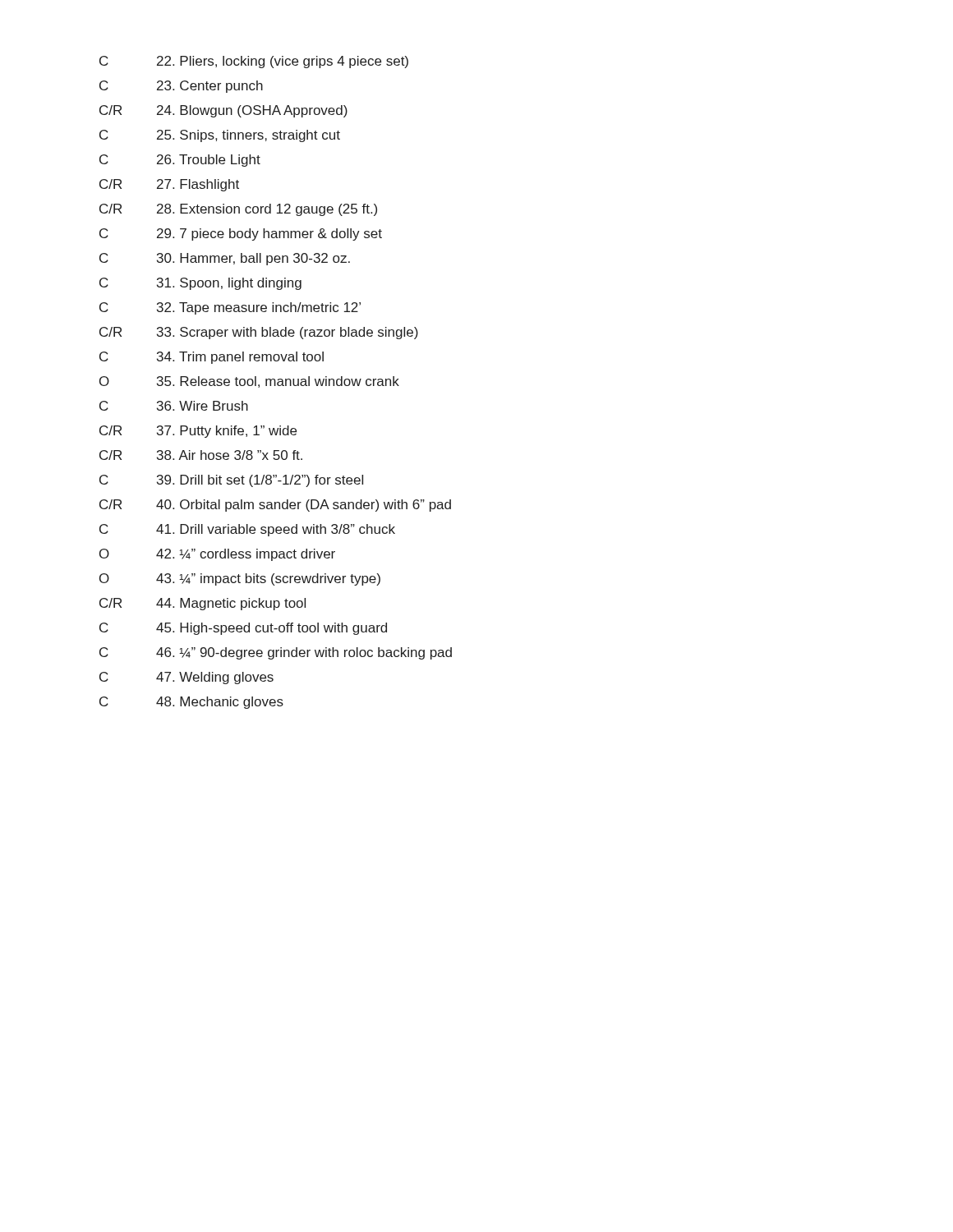The image size is (953, 1232).
Task: Point to the block starting "O 35. Release tool,"
Action: point(249,382)
